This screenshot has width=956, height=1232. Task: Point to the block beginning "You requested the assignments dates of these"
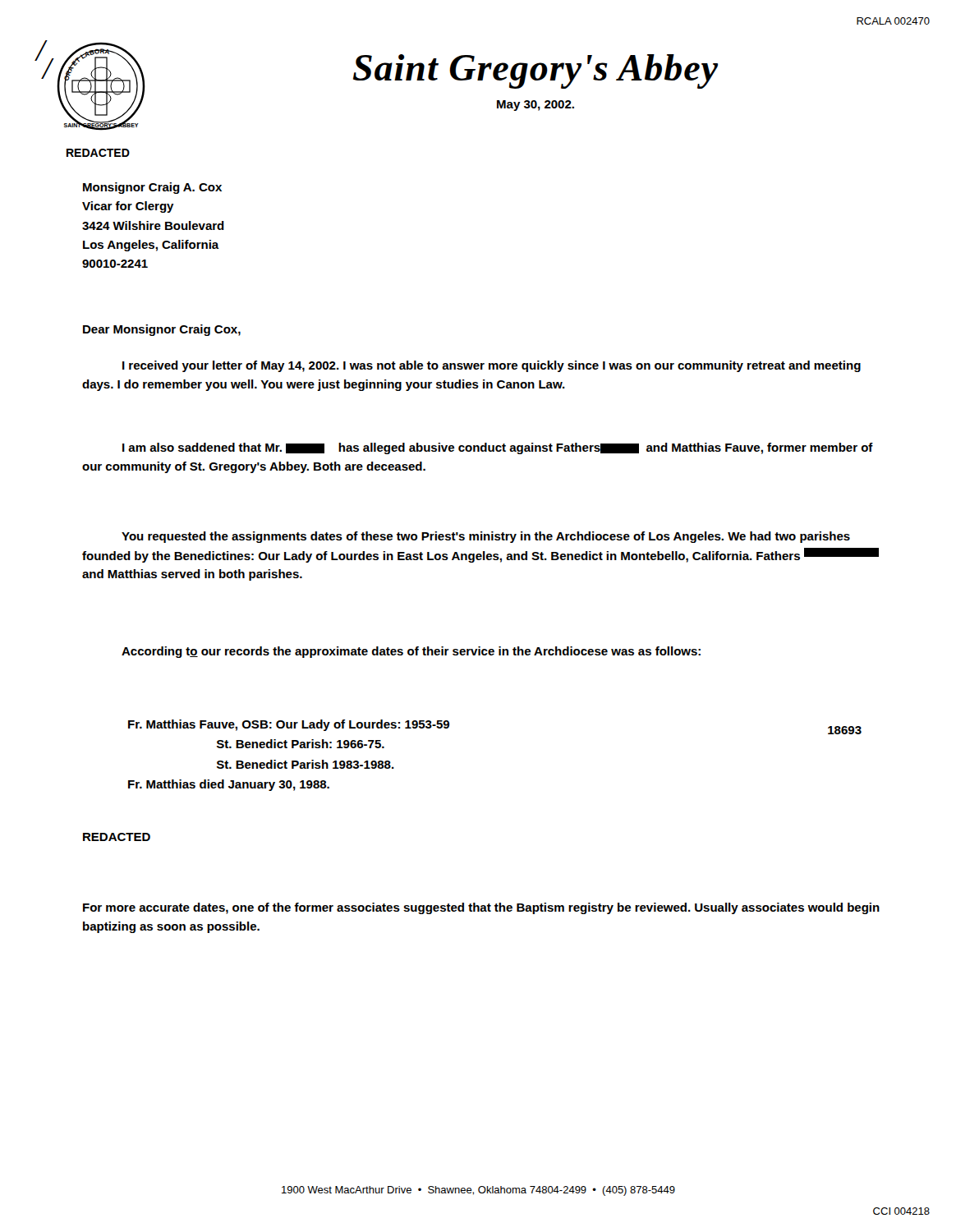pyautogui.click(x=481, y=555)
